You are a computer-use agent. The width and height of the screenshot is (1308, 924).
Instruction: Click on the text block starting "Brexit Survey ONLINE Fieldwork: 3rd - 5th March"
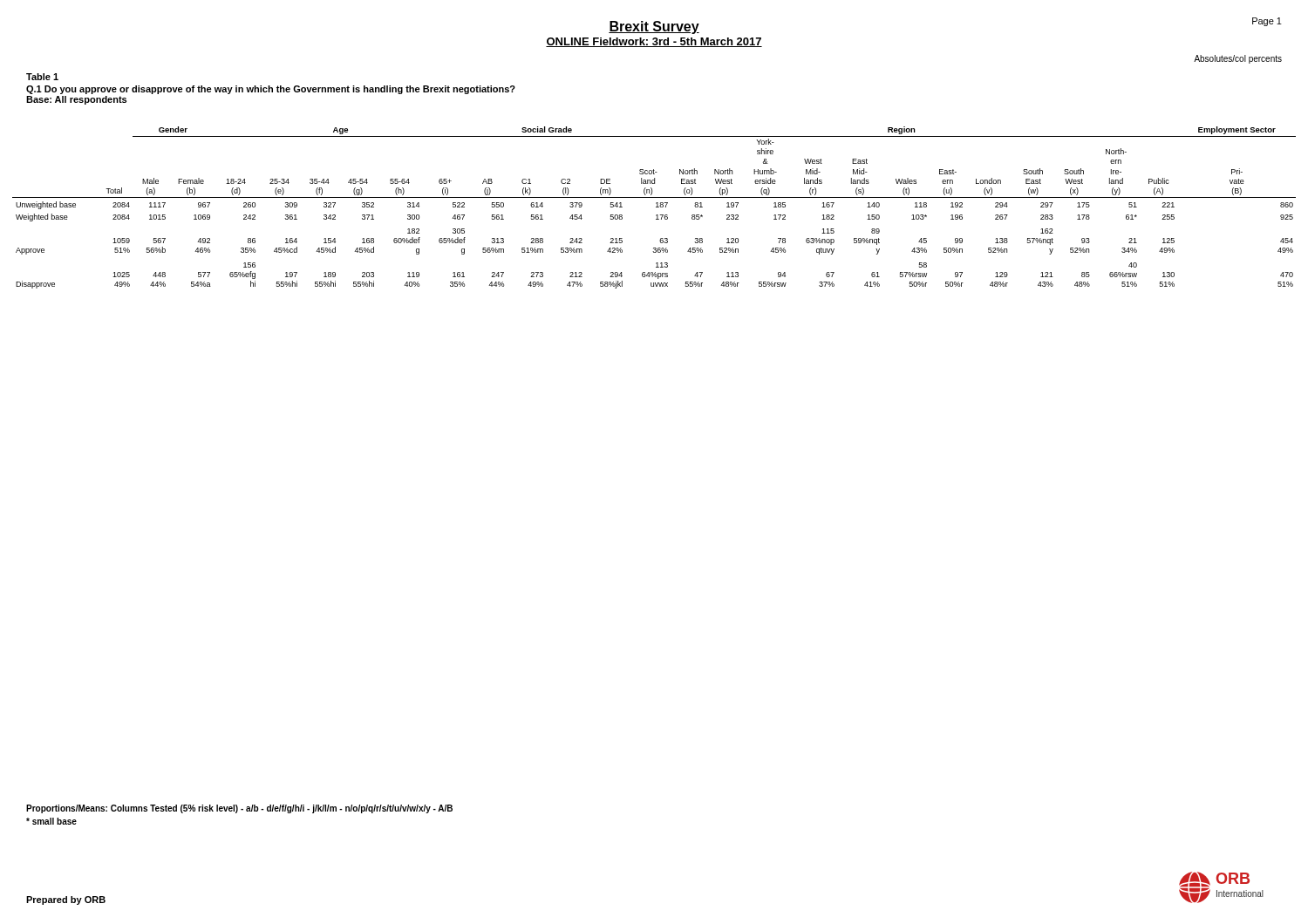pos(654,34)
